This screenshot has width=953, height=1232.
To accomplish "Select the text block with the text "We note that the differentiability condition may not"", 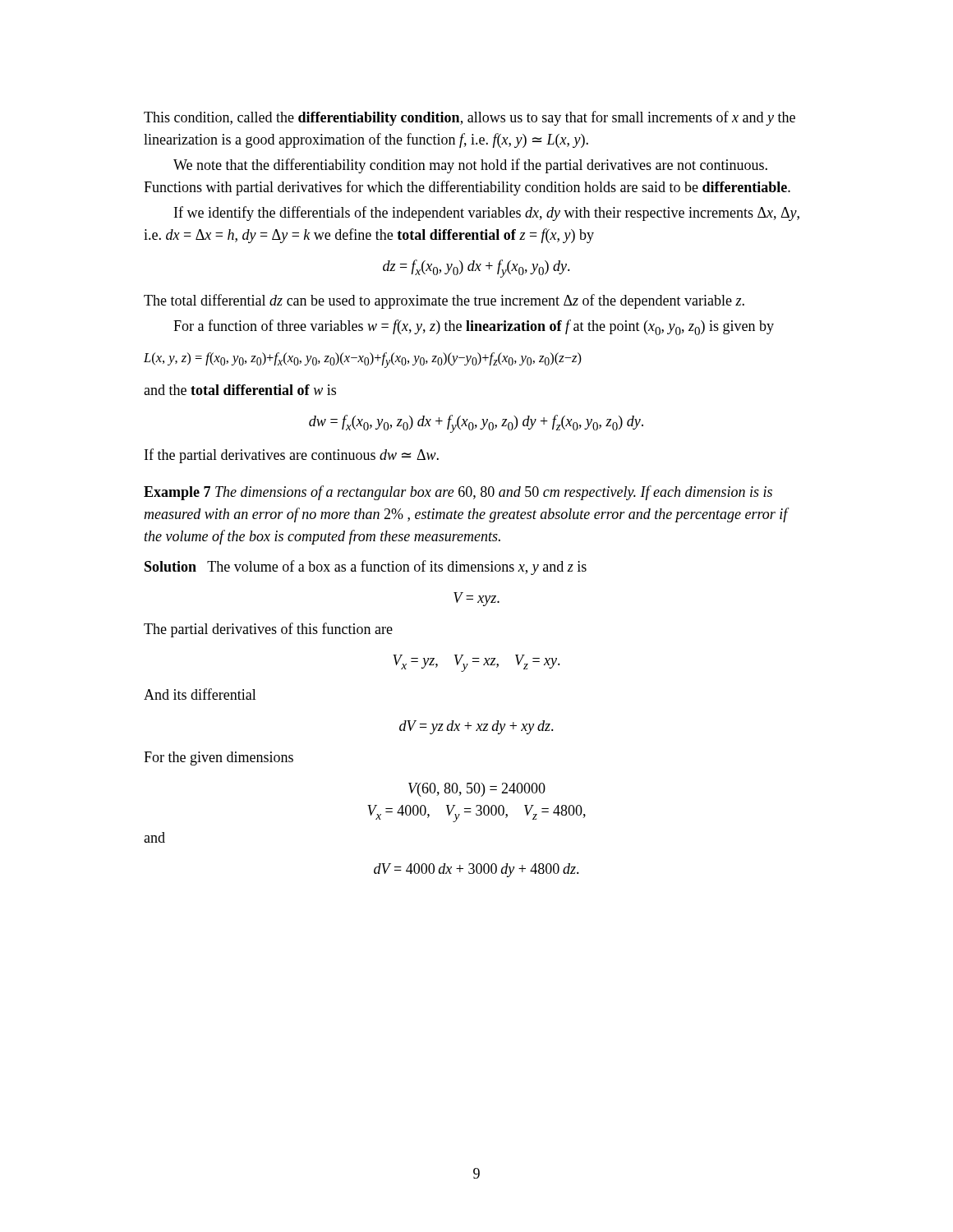I will point(476,177).
